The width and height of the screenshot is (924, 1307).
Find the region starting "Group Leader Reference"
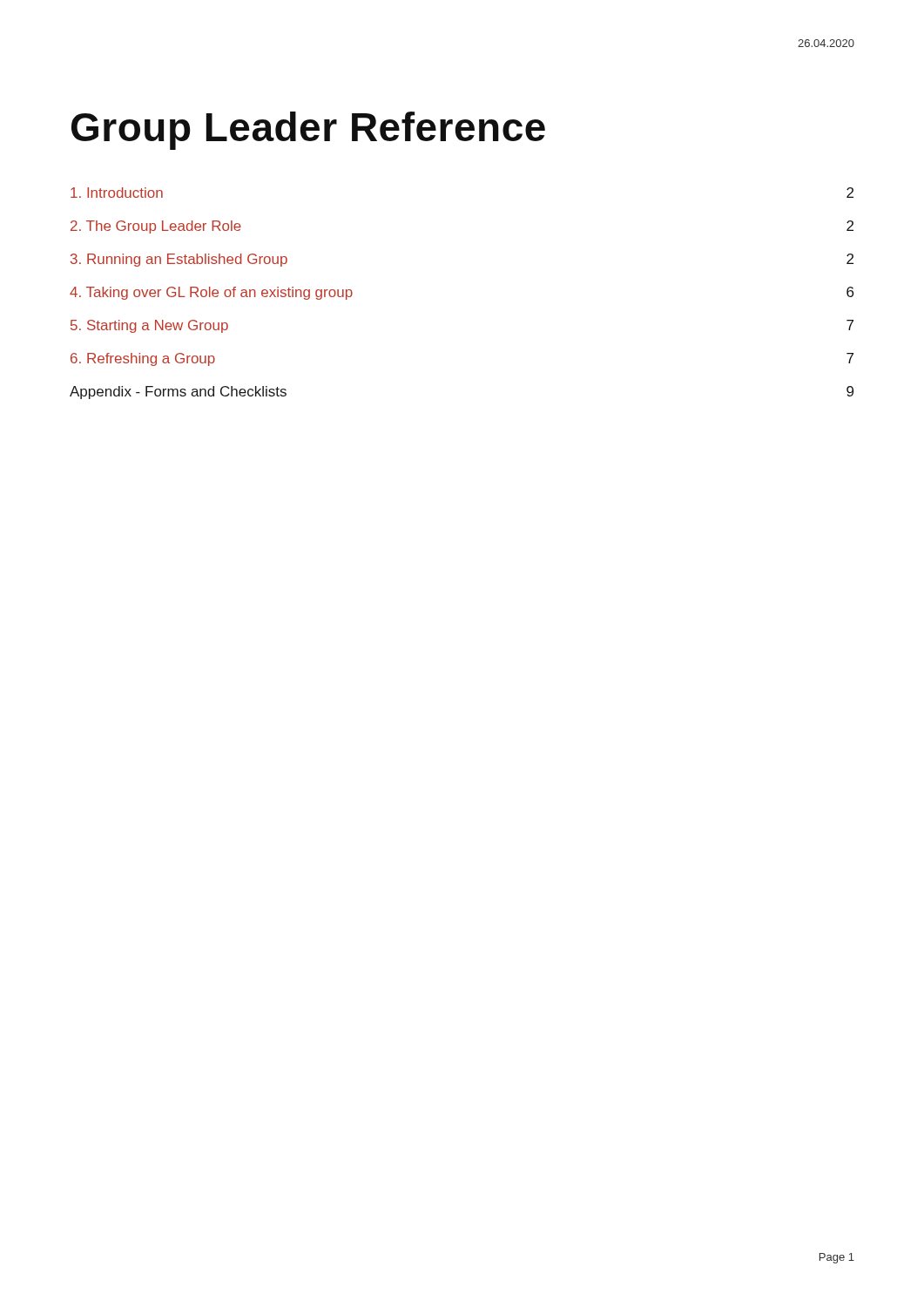pyautogui.click(x=462, y=128)
